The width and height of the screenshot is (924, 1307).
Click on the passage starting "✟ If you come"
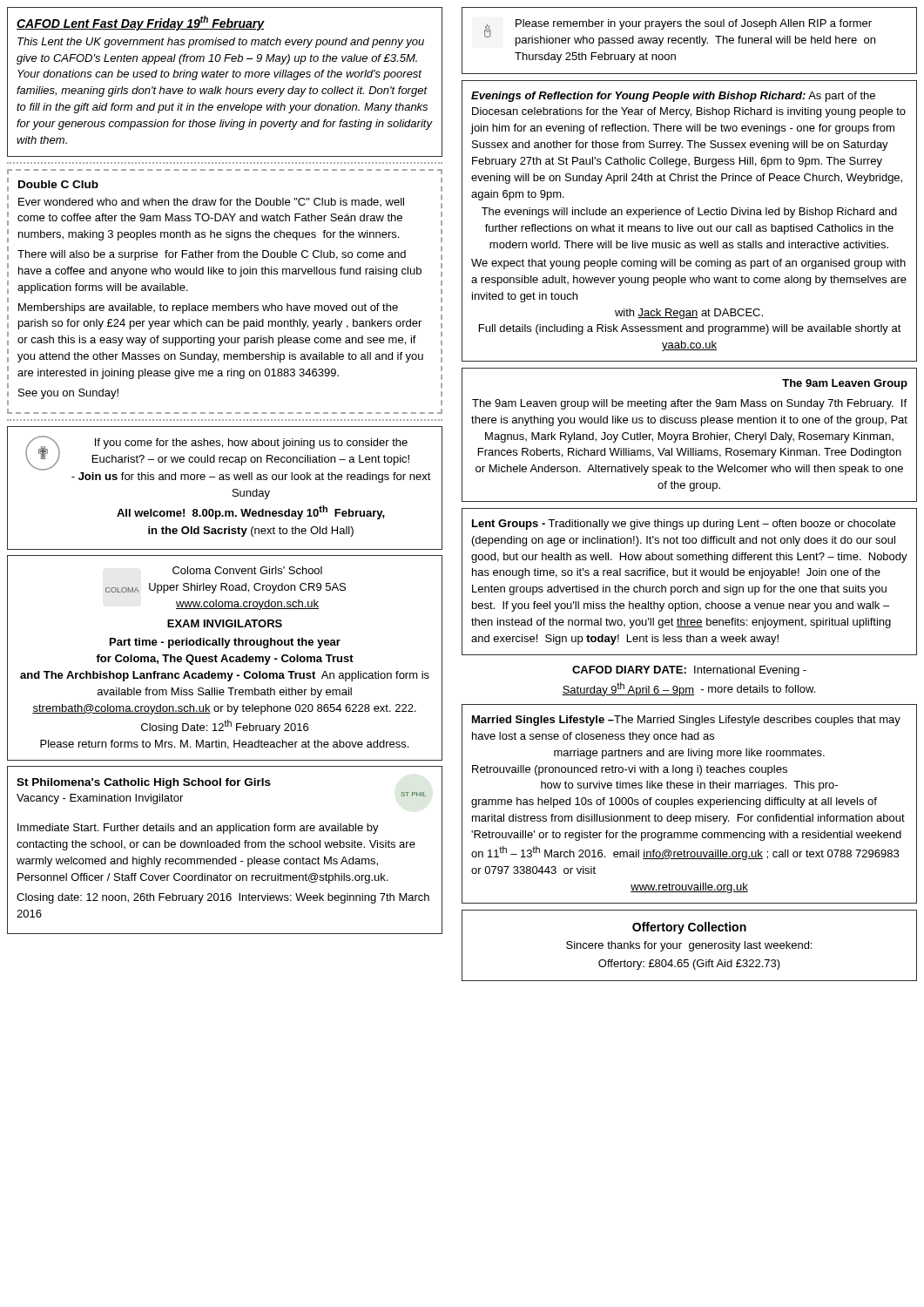point(225,486)
